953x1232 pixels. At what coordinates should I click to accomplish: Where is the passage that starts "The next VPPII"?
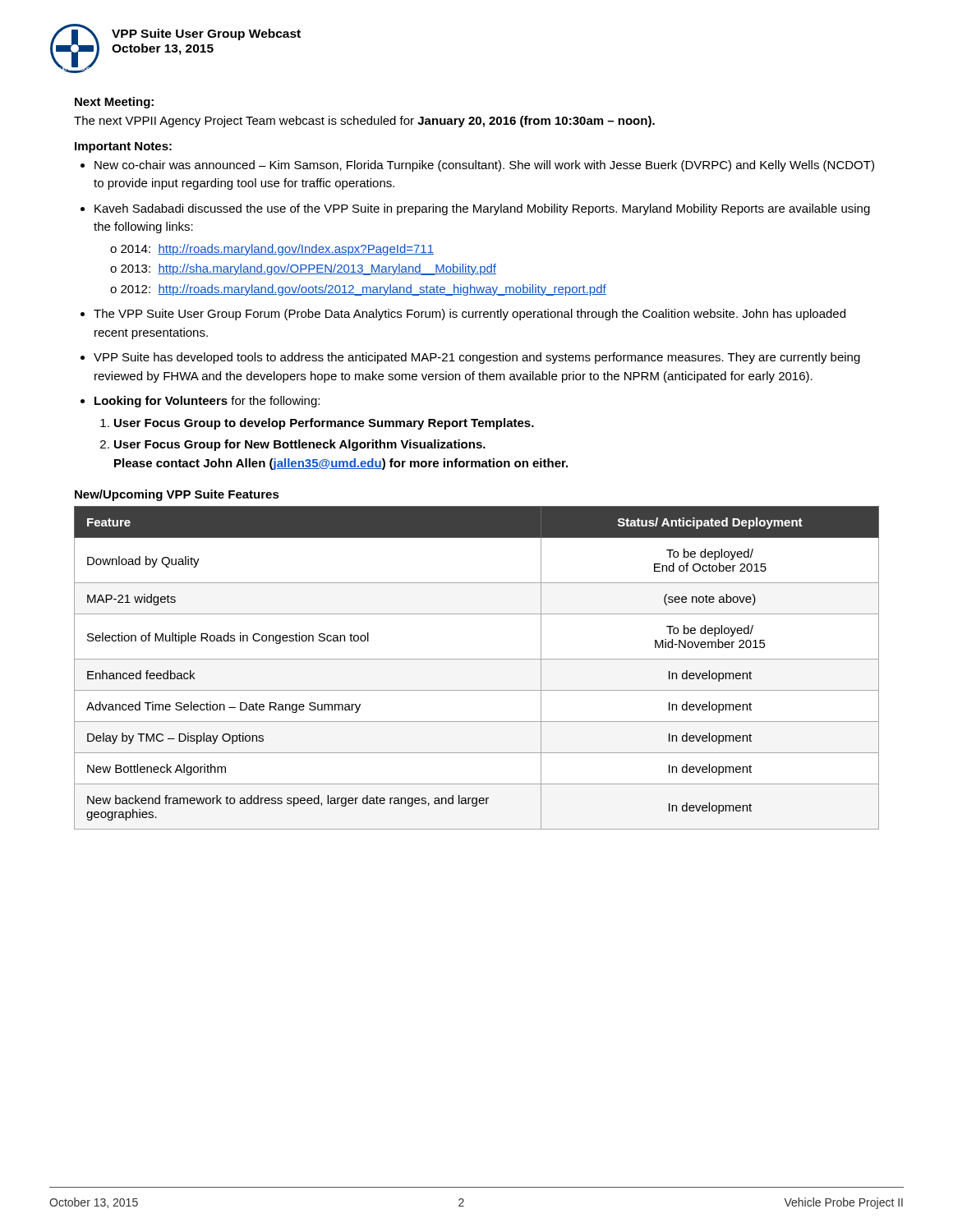click(x=365, y=120)
